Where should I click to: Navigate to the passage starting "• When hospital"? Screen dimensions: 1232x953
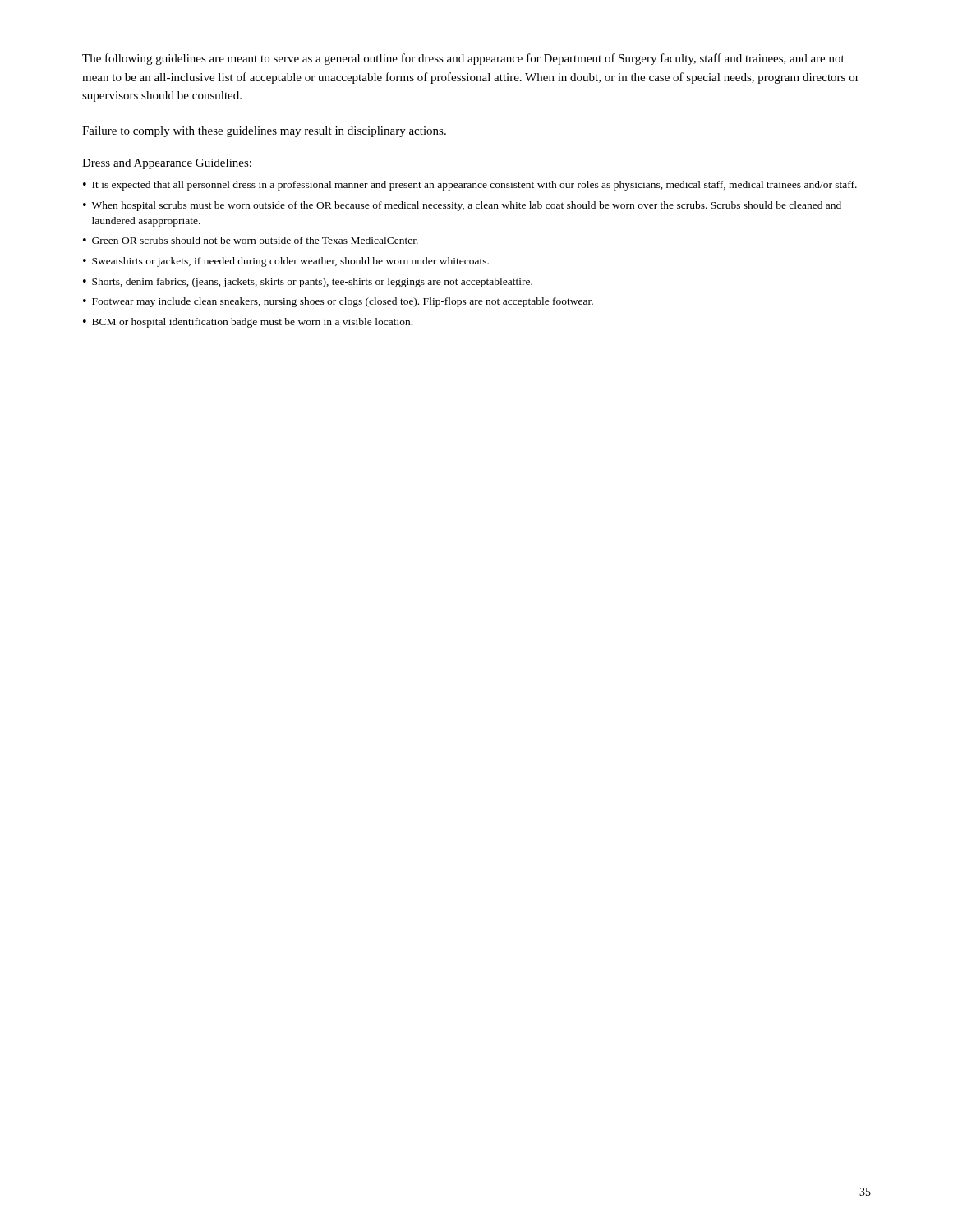point(476,213)
